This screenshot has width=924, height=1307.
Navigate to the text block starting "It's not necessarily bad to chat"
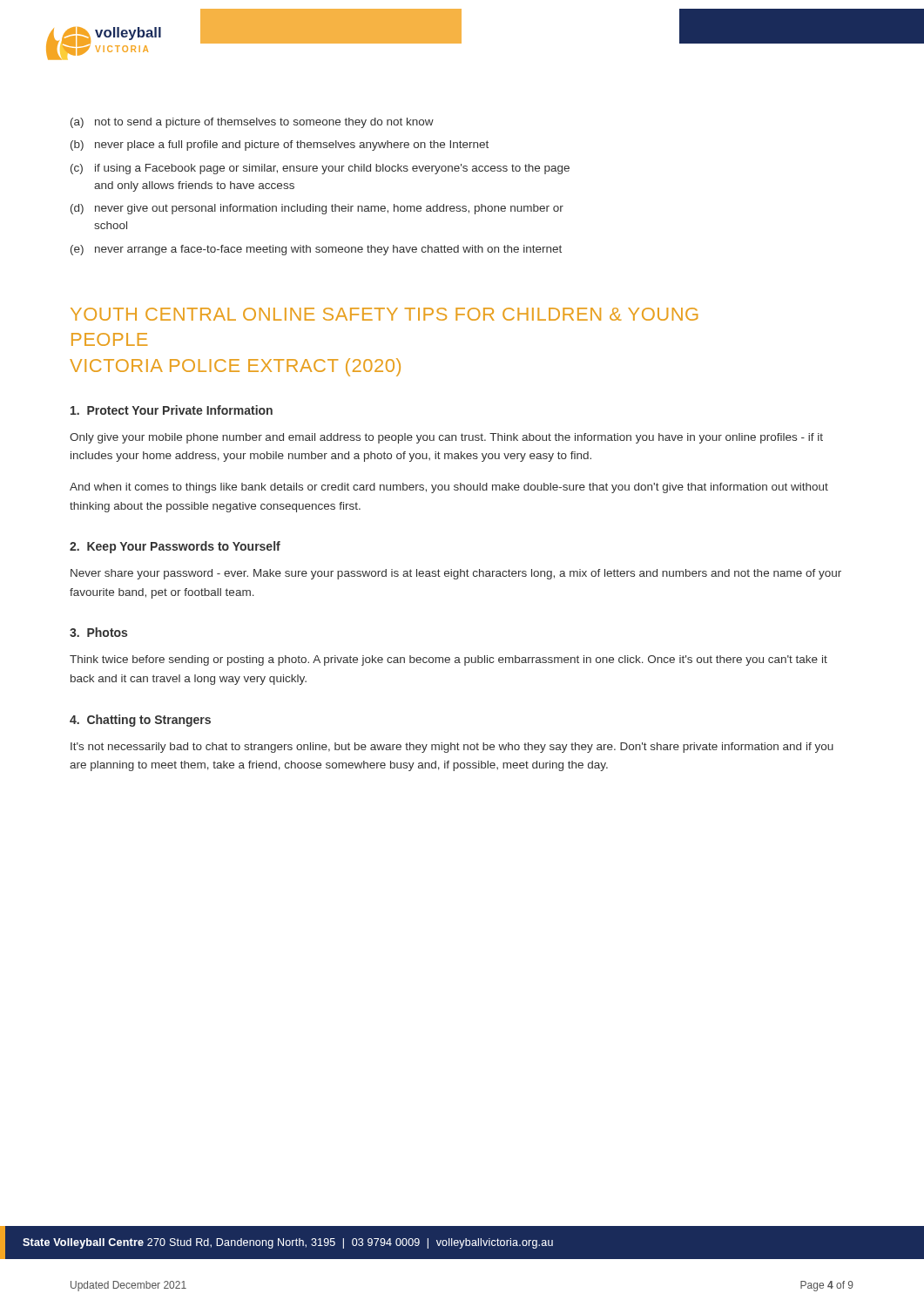452,755
